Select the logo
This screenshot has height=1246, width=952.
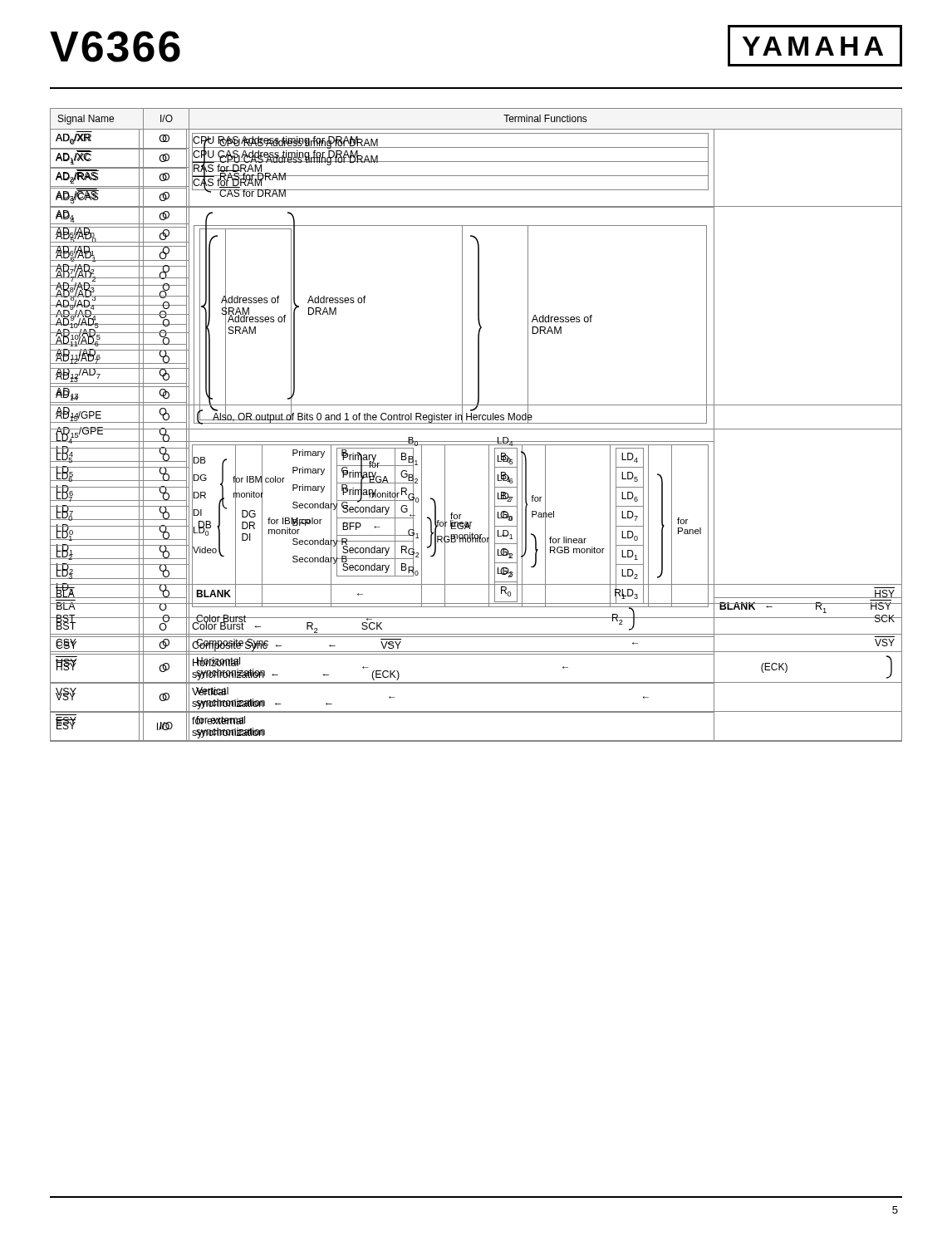[815, 46]
